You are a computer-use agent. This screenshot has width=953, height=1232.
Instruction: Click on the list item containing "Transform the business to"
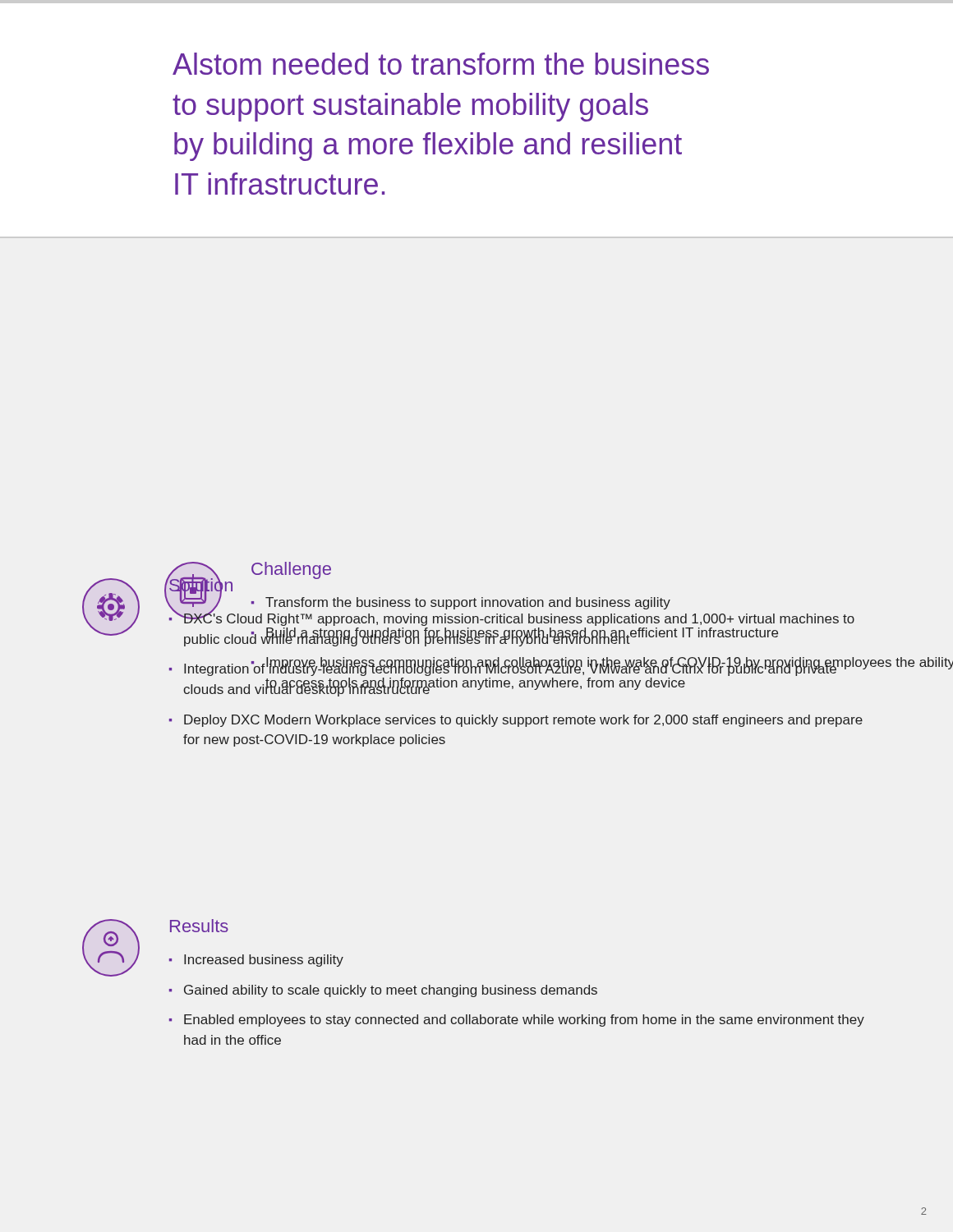pos(468,602)
